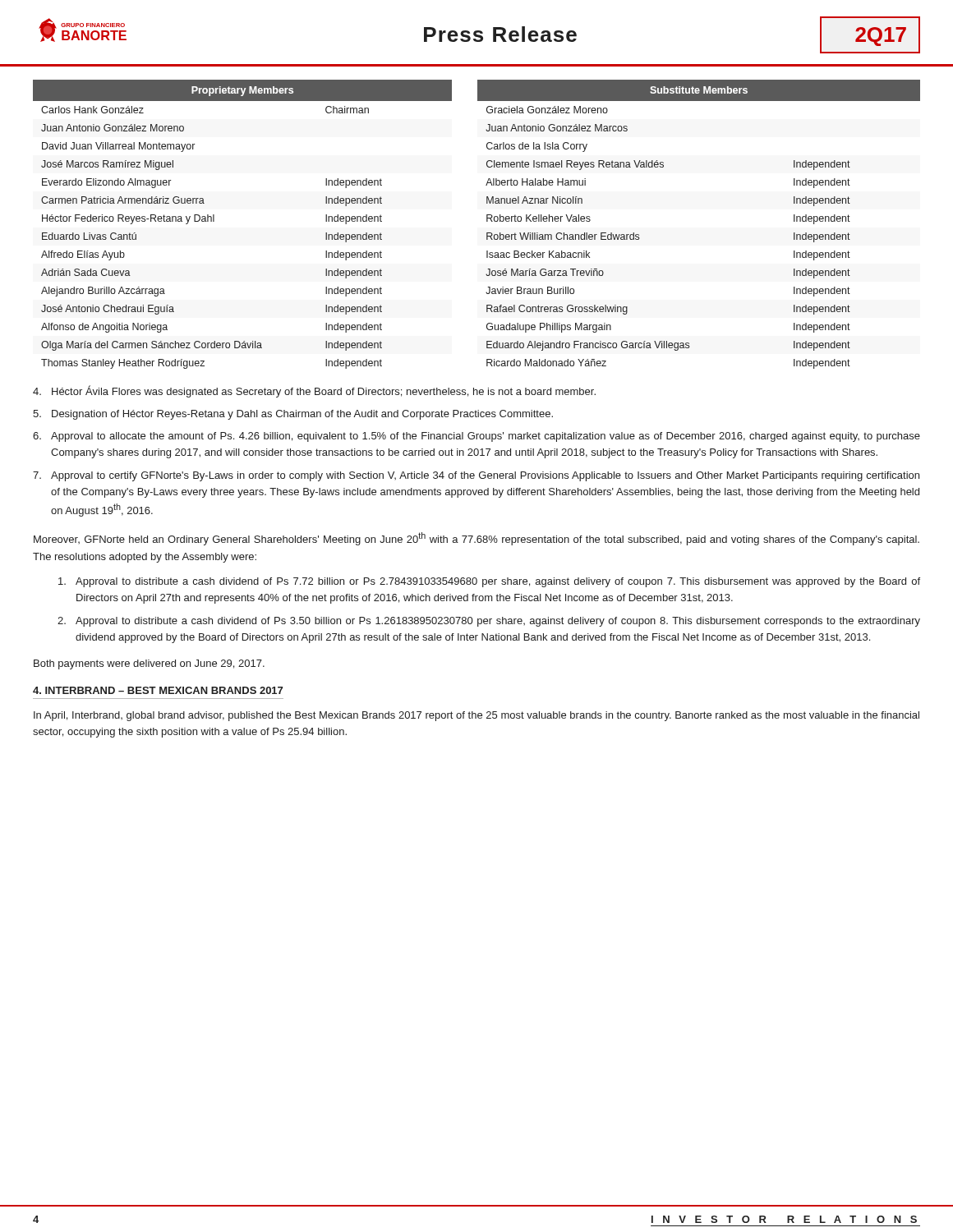This screenshot has height=1232, width=953.
Task: Find the text block that says "Moreover, GFNorte held an Ordinary General Shareholders' Meeting"
Action: (476, 547)
